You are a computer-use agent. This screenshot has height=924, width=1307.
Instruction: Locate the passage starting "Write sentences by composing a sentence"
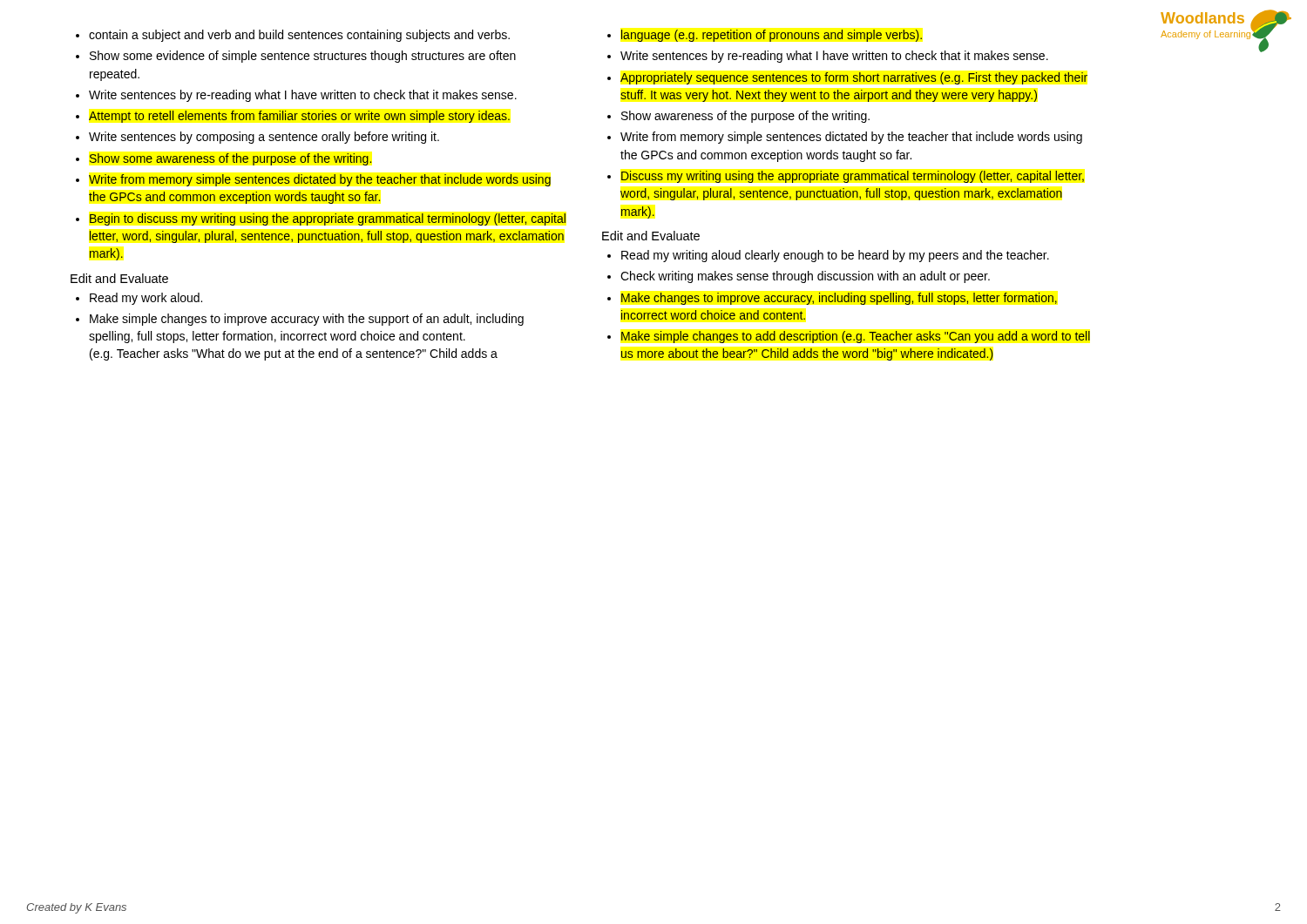click(264, 137)
